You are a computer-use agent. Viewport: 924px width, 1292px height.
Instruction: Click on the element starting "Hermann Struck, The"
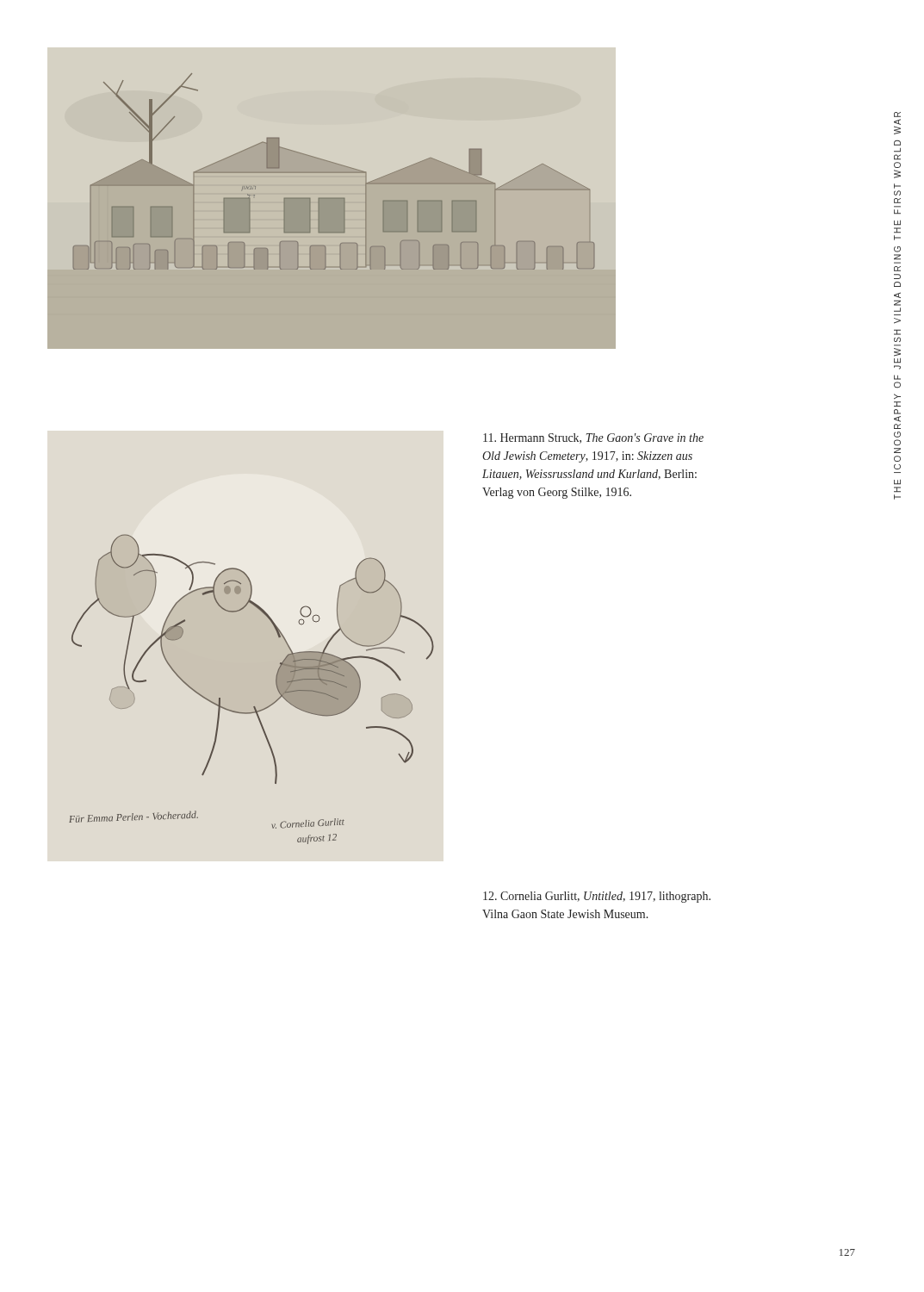point(593,465)
